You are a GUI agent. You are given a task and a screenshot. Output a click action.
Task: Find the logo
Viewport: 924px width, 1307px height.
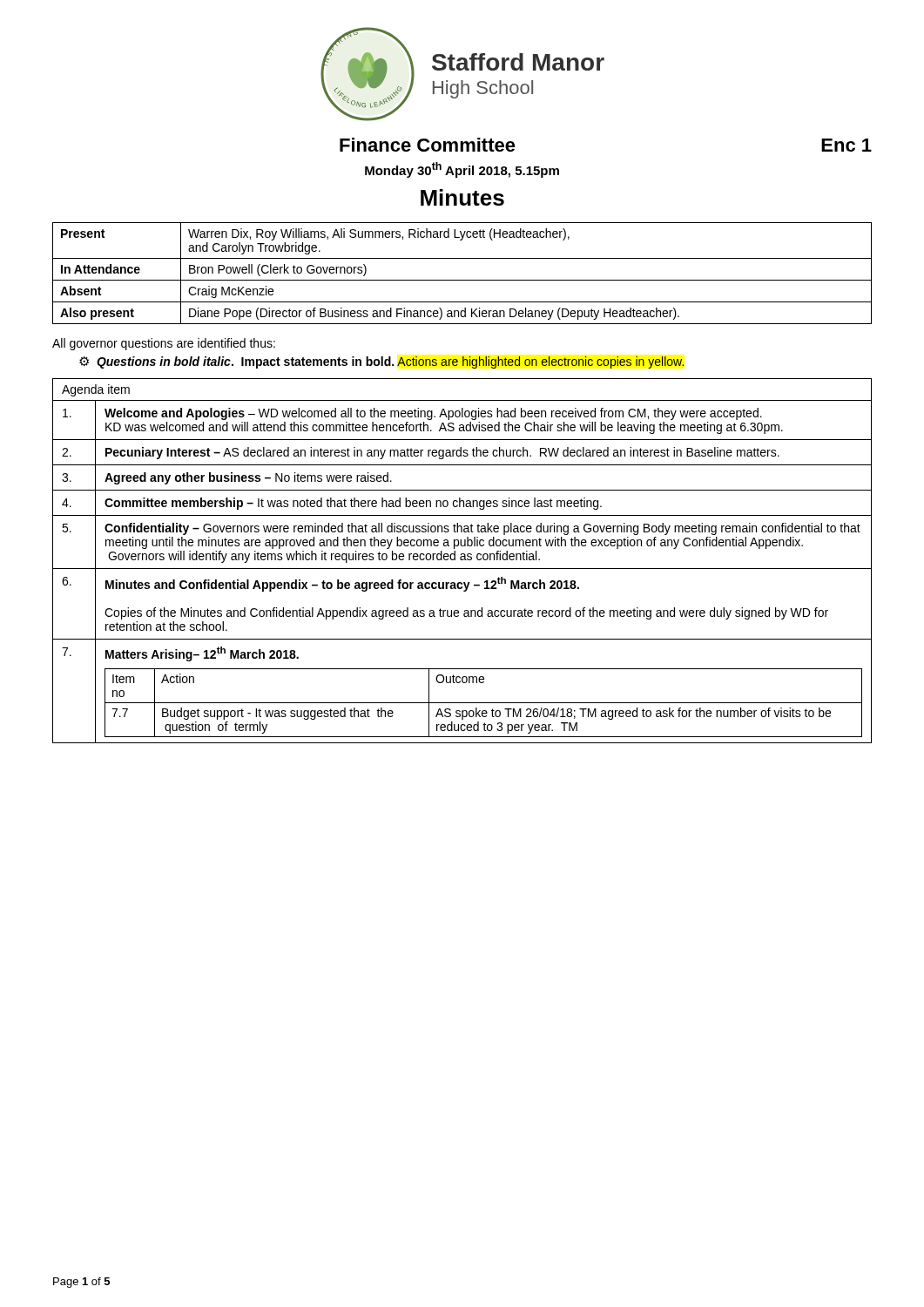(x=367, y=74)
